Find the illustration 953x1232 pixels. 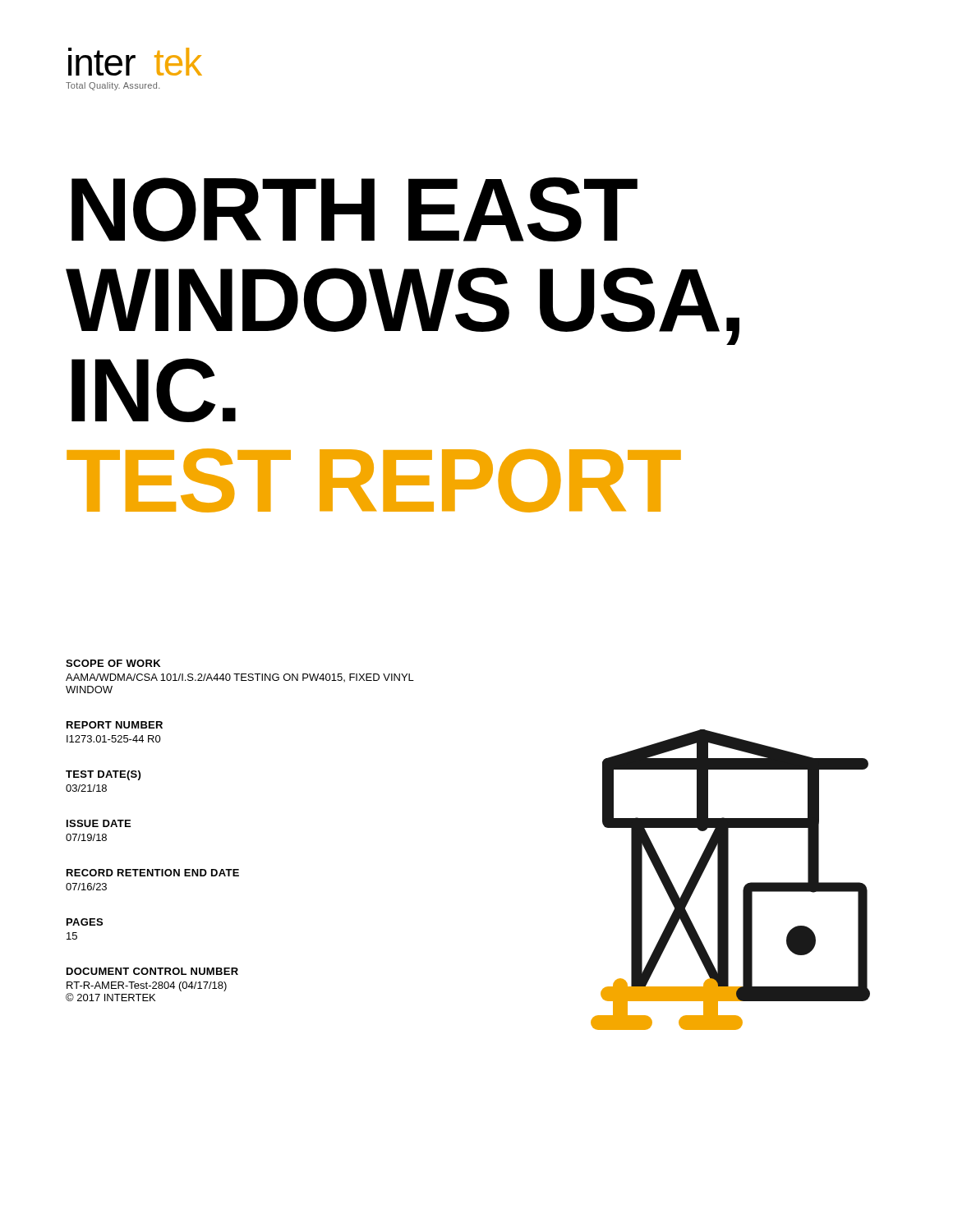[x=731, y=862]
